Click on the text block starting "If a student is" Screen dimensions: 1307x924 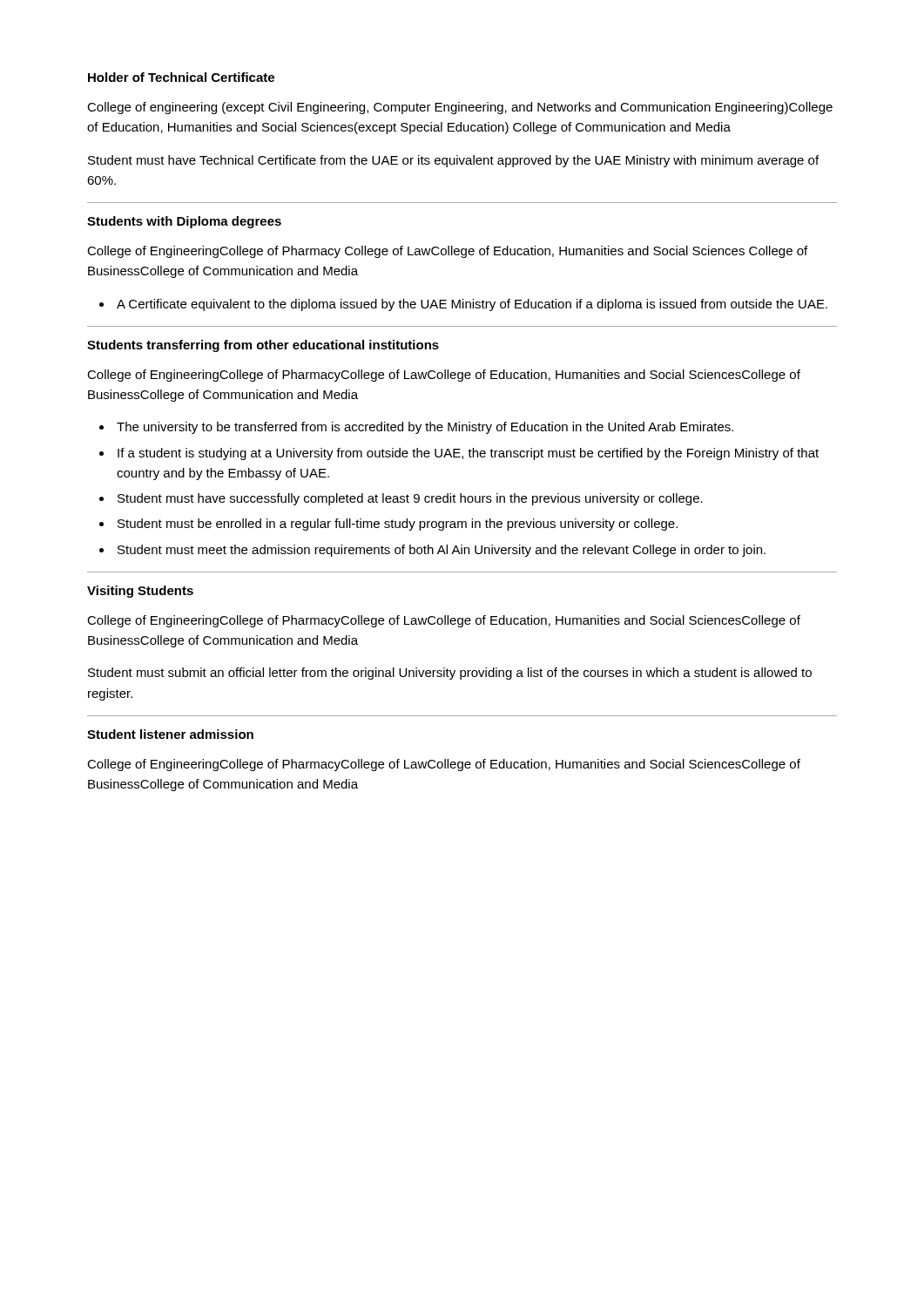(468, 462)
